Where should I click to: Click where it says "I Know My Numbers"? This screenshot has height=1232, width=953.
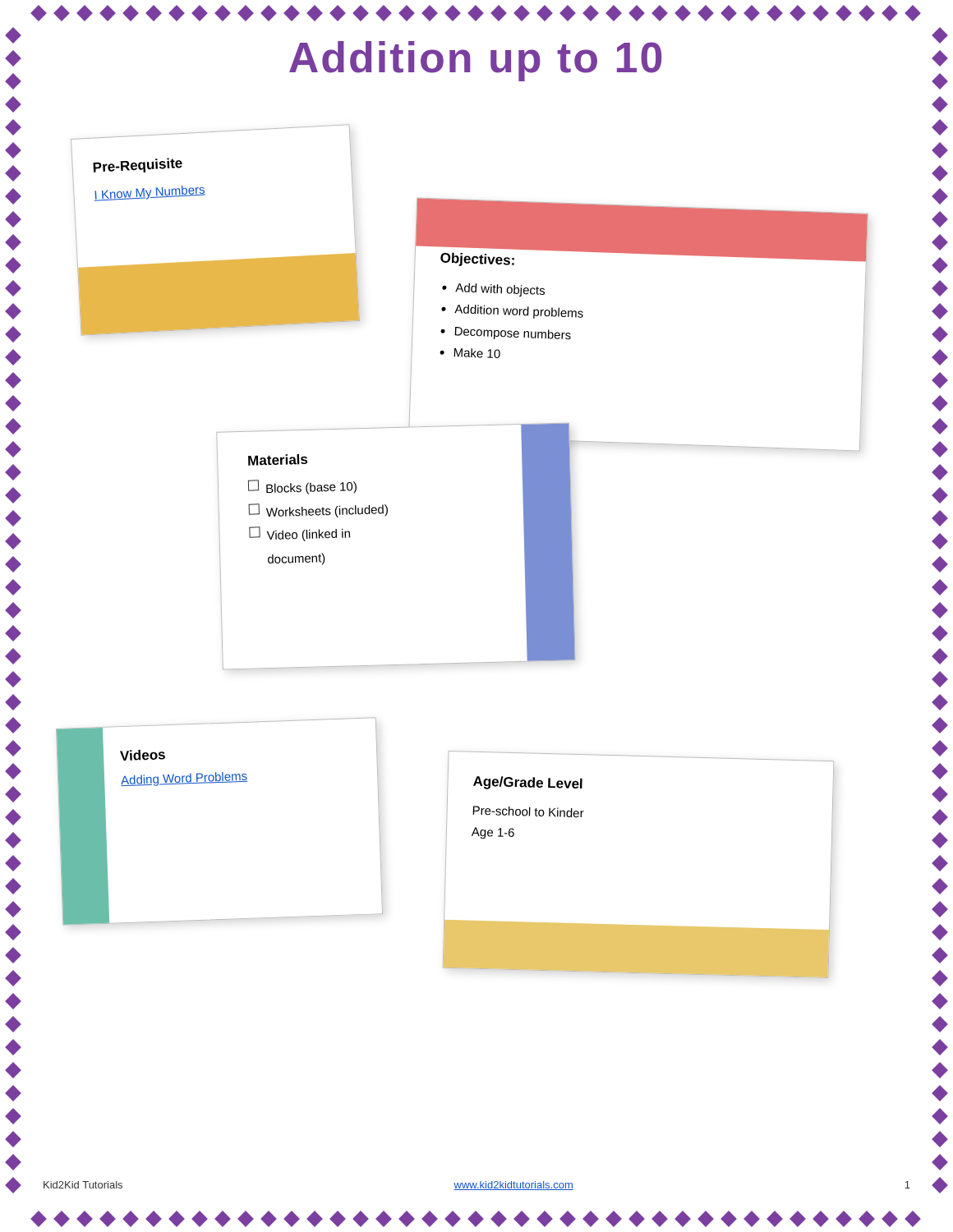[x=150, y=192]
